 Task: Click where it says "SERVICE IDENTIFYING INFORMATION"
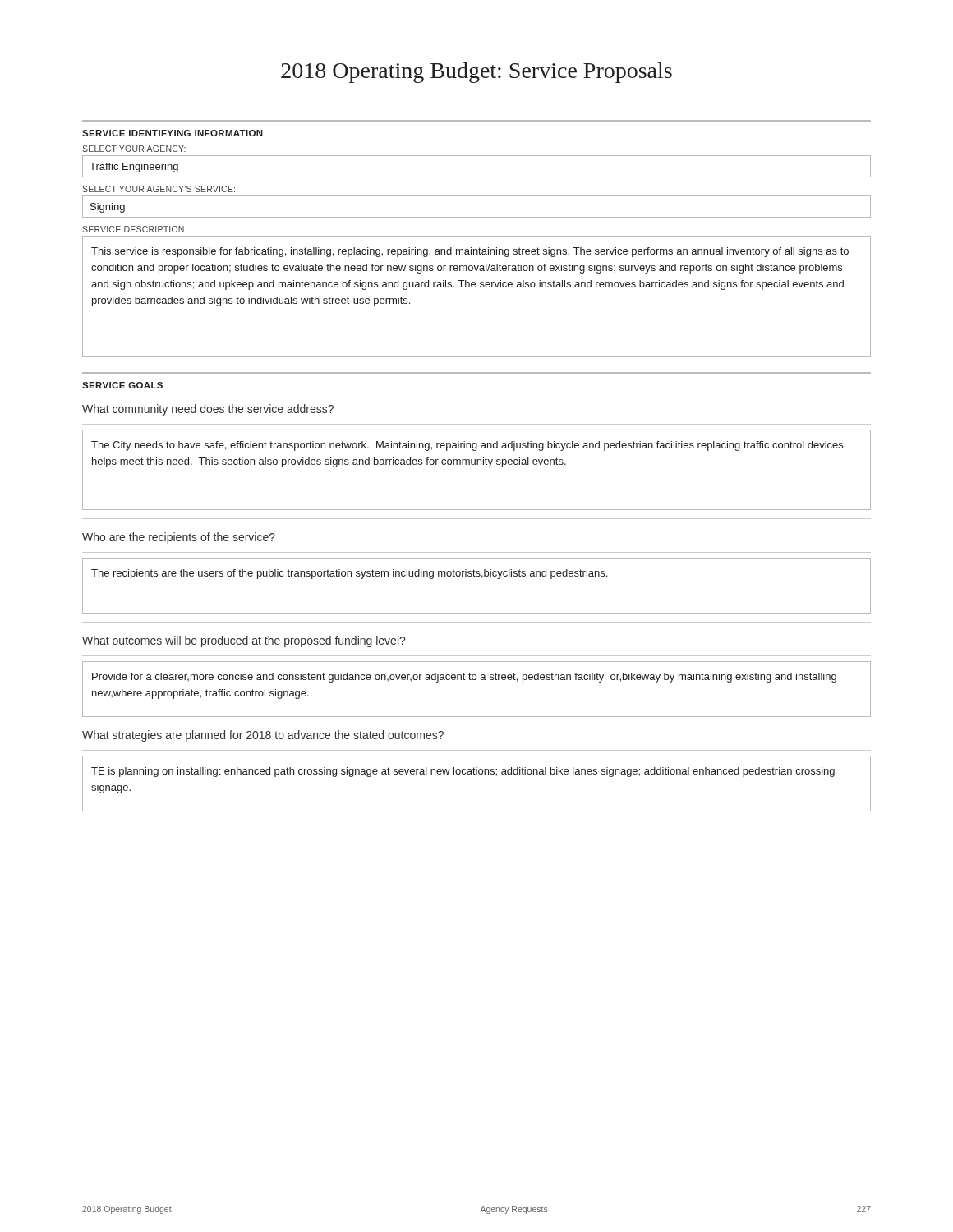pyautogui.click(x=173, y=133)
